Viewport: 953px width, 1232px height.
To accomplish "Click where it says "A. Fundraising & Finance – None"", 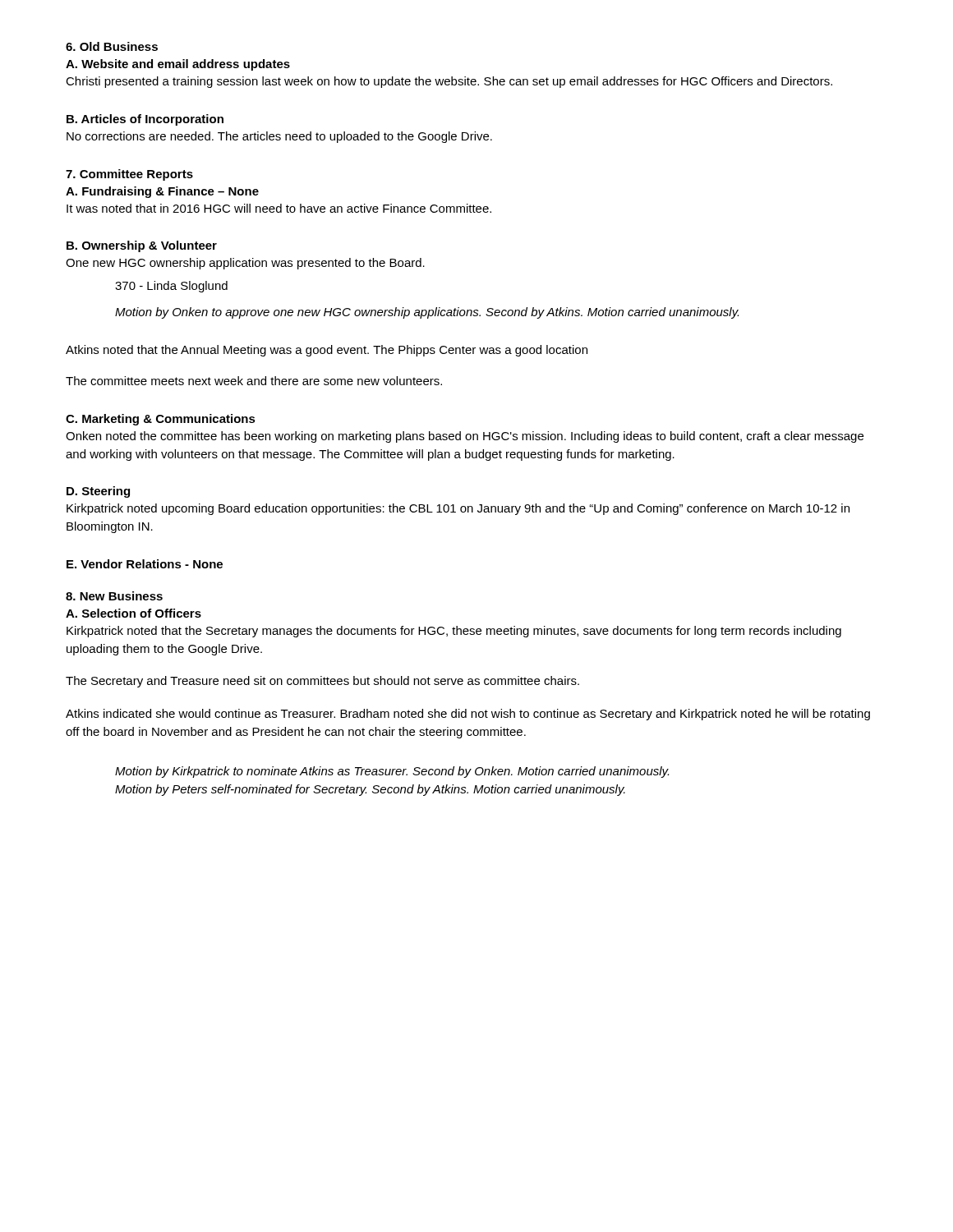I will point(162,191).
